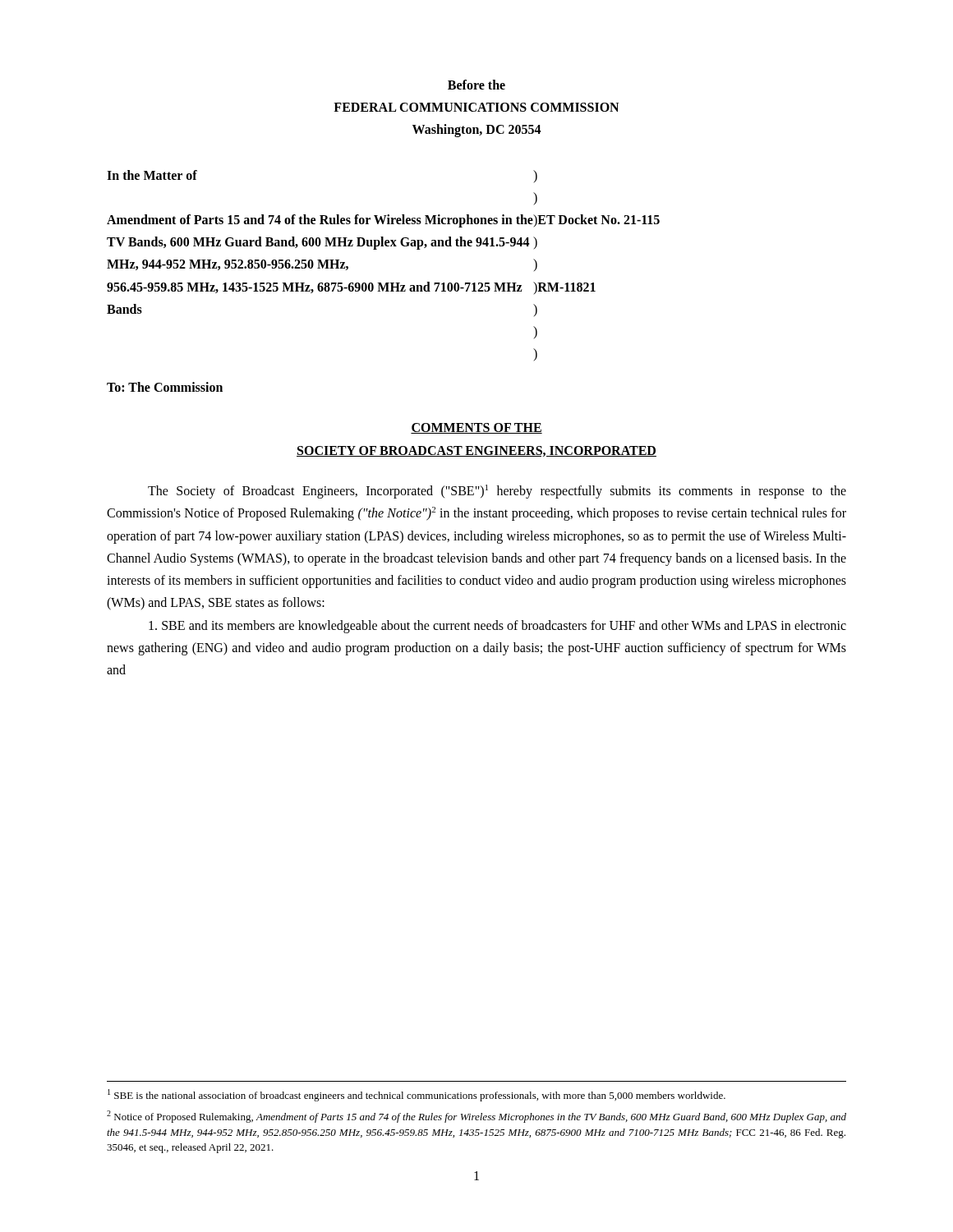Locate the section header that reads "COMMENTS OF THE SOCIETY OF BROADCAST ENGINEERS, INCORPORATED"
The width and height of the screenshot is (953, 1232).
pos(476,439)
